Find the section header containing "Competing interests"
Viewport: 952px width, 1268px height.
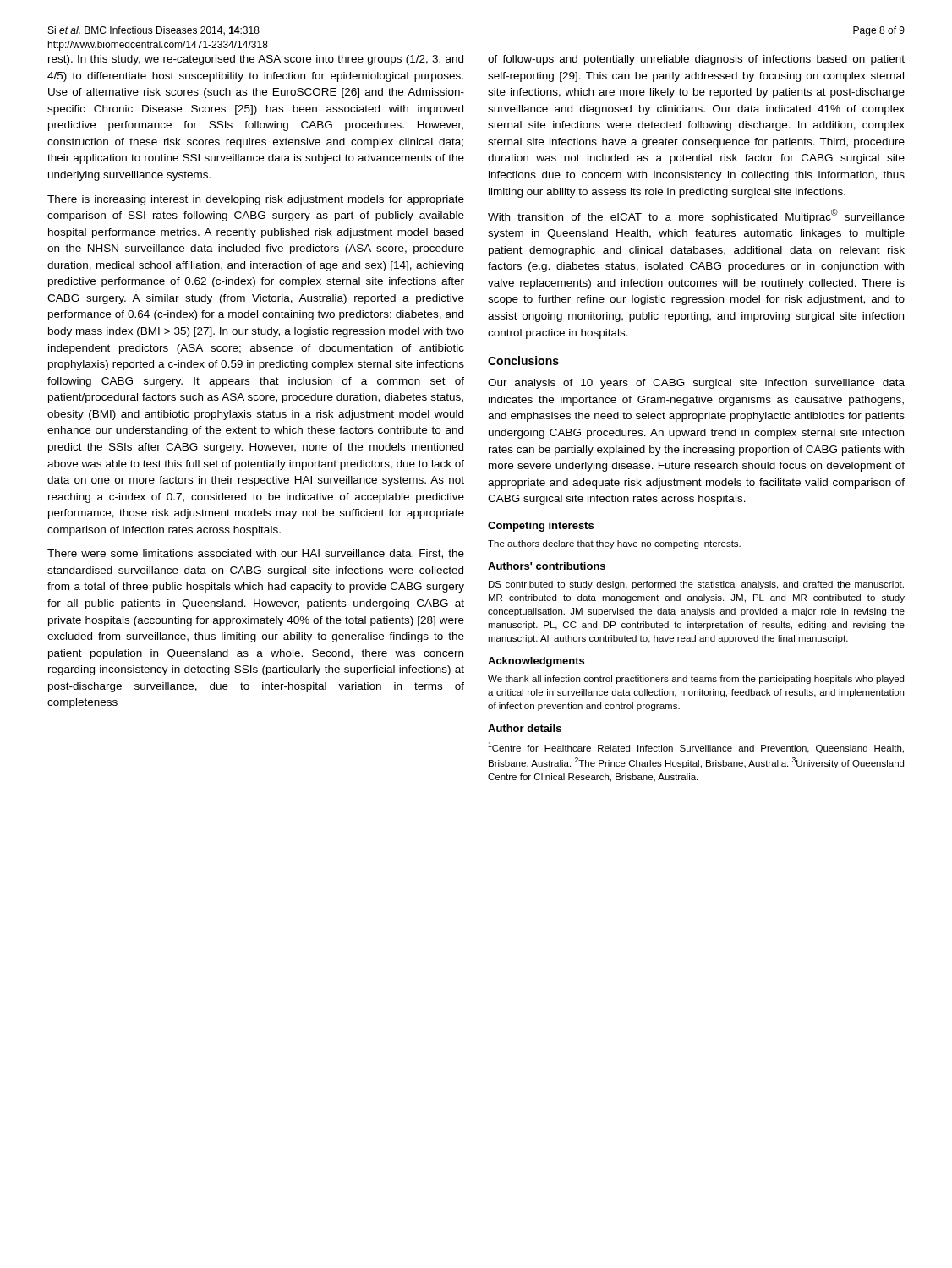click(541, 525)
